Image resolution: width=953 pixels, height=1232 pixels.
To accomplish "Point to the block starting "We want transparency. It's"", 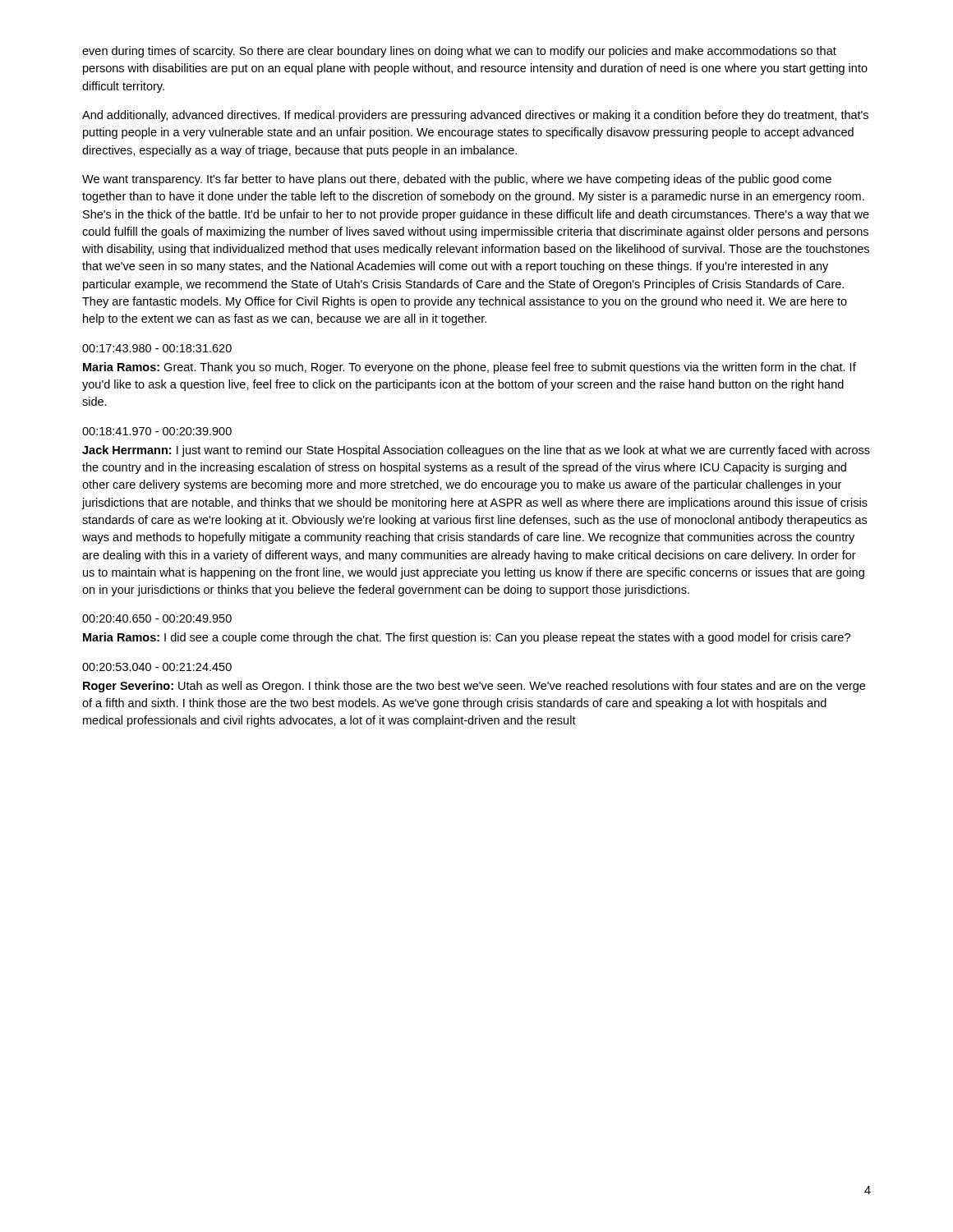I will [476, 249].
